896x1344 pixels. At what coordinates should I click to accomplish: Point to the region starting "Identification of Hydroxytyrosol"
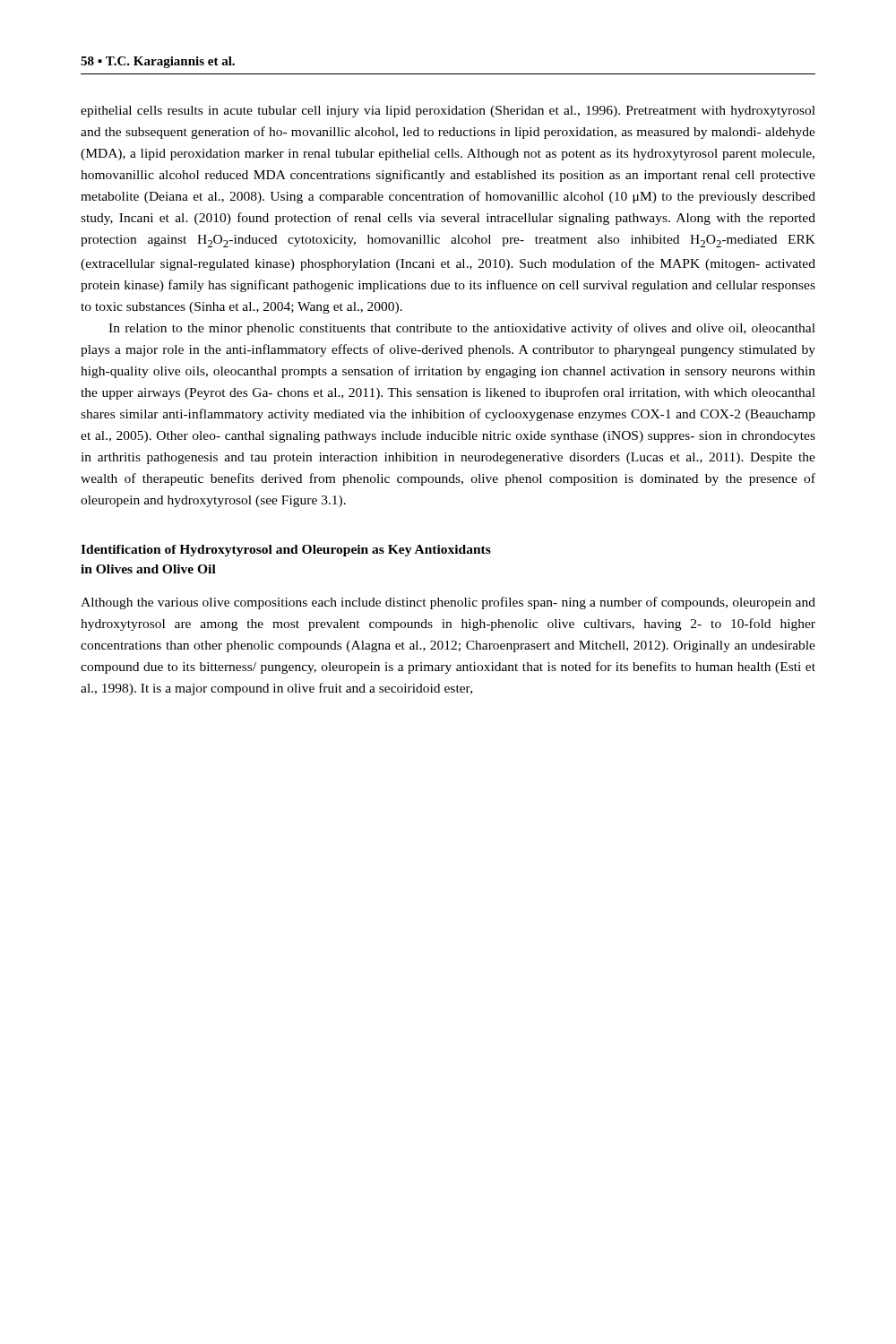pos(286,559)
